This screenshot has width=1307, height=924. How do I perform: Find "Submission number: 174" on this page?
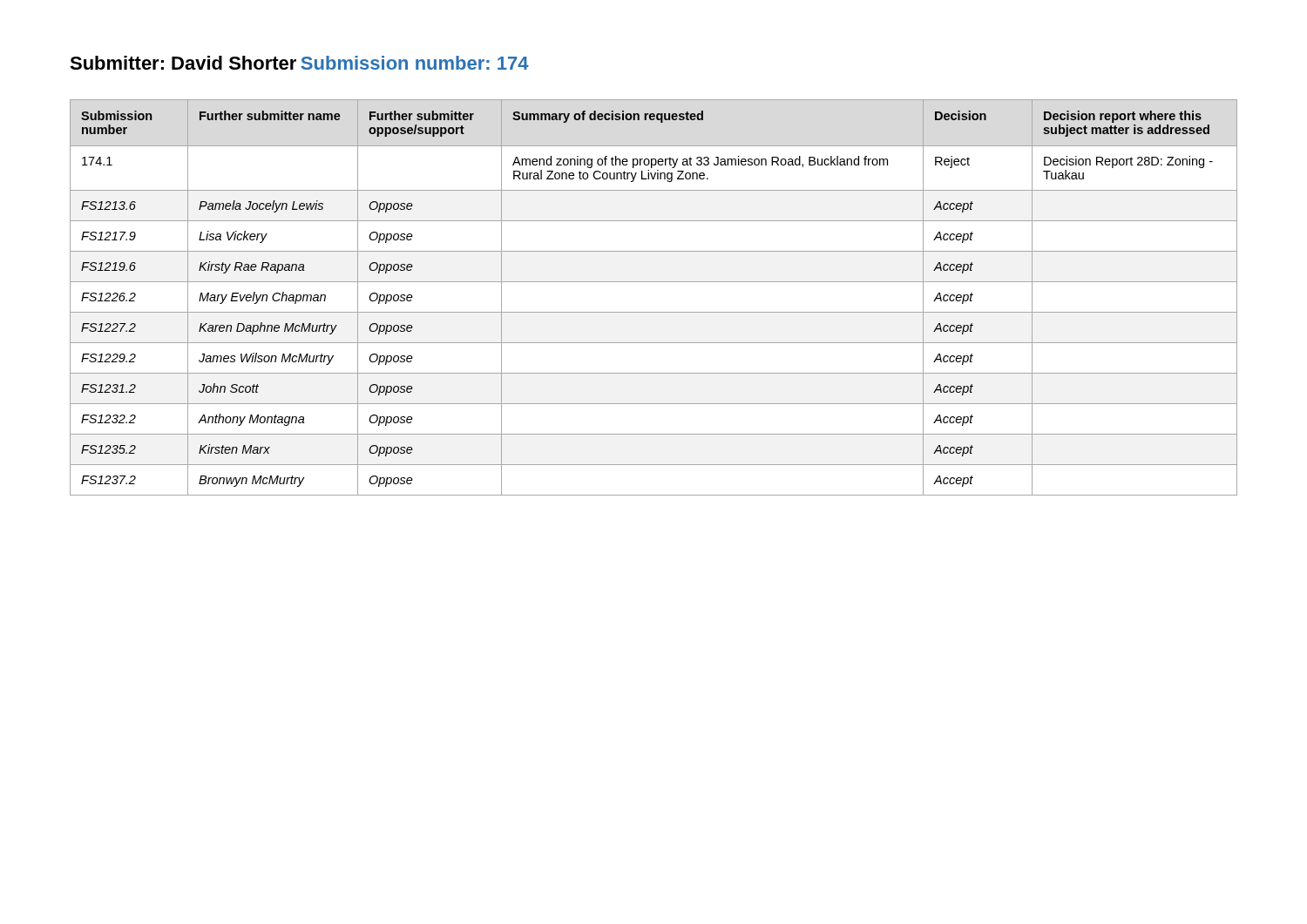(414, 63)
